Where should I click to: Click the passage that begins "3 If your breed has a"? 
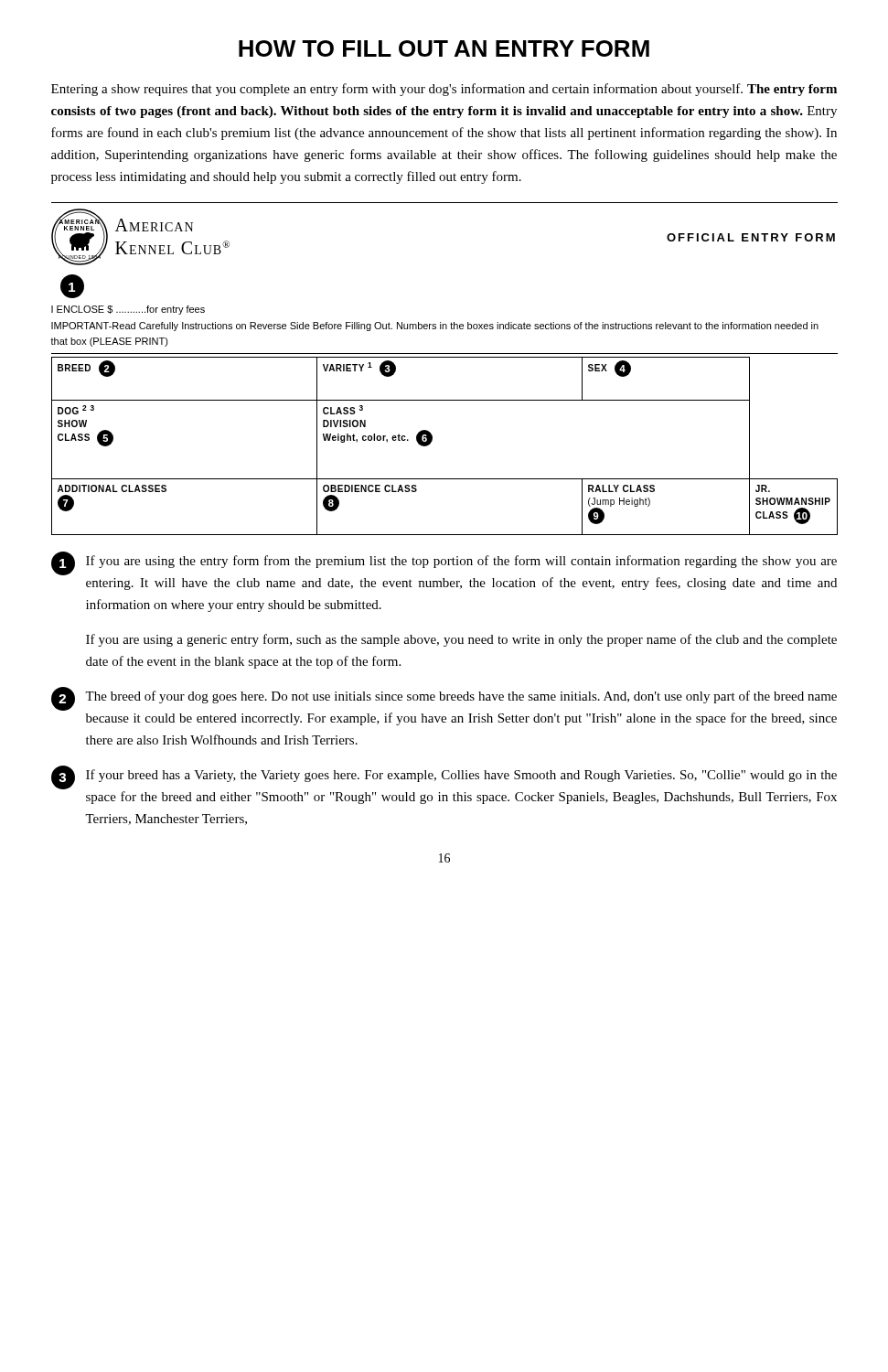[x=444, y=797]
